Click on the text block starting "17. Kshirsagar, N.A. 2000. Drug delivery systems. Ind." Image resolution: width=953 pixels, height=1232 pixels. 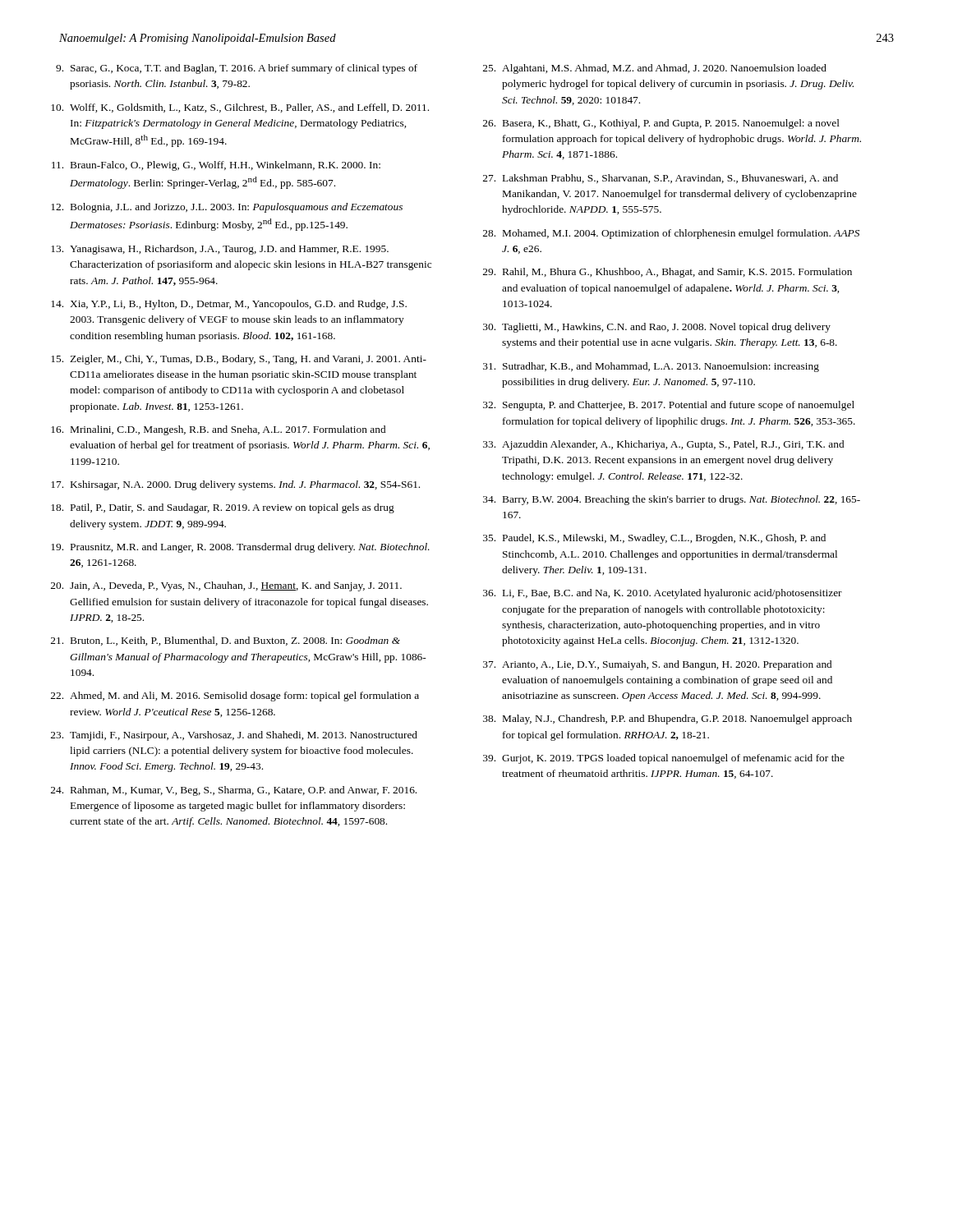click(237, 484)
